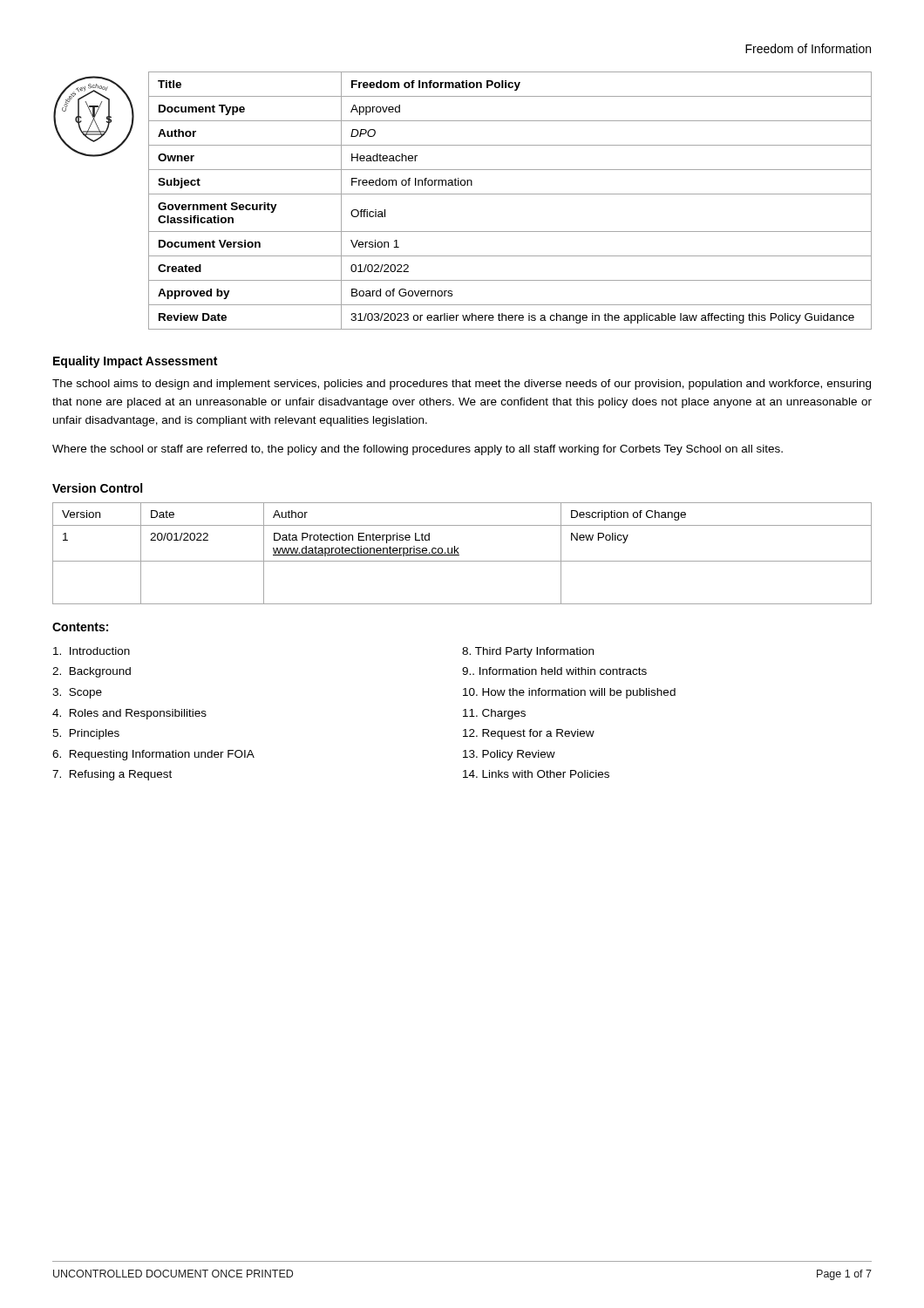Select the table that reads "New Policy"

click(x=462, y=553)
